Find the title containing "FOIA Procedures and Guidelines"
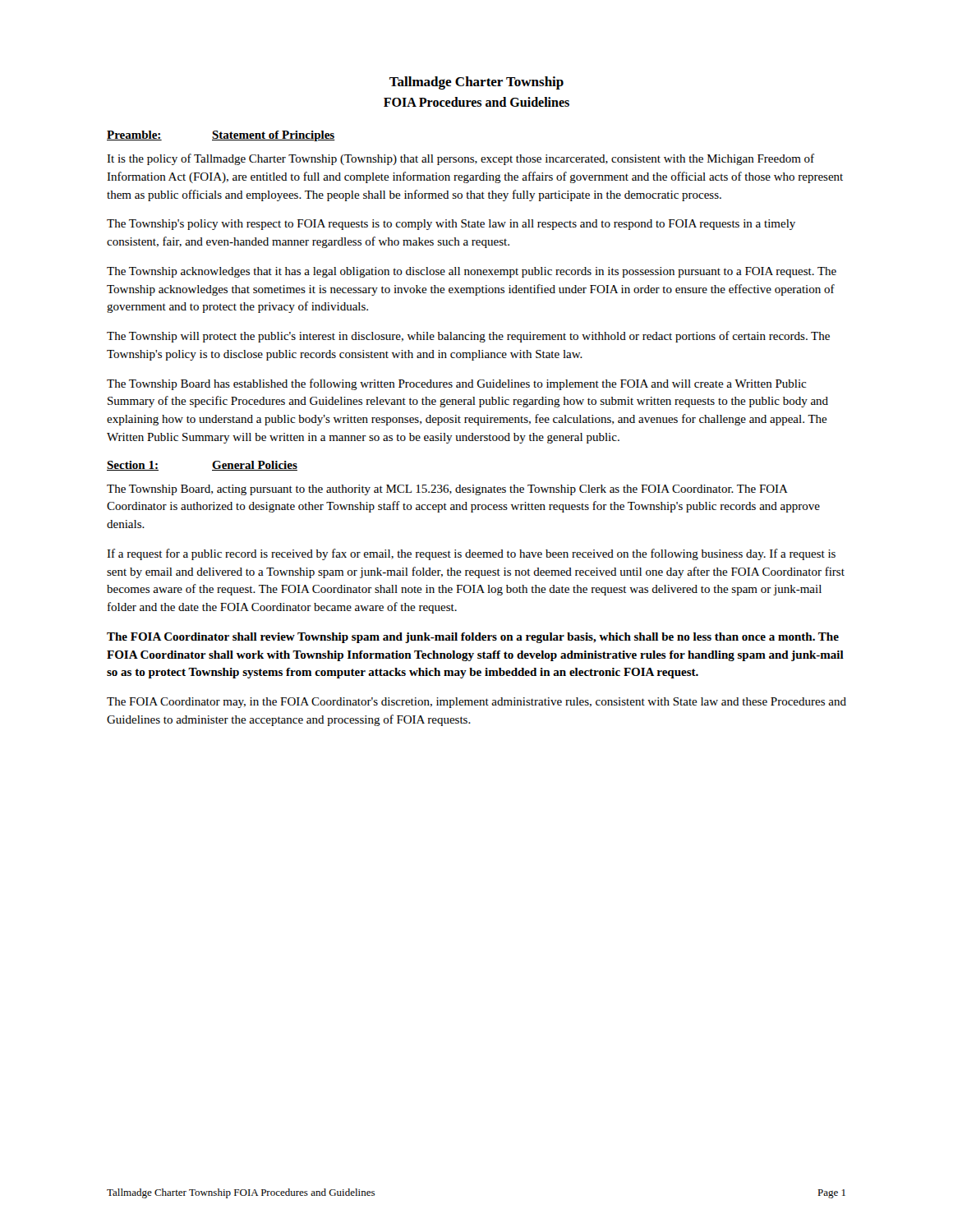This screenshot has width=953, height=1232. coord(476,102)
